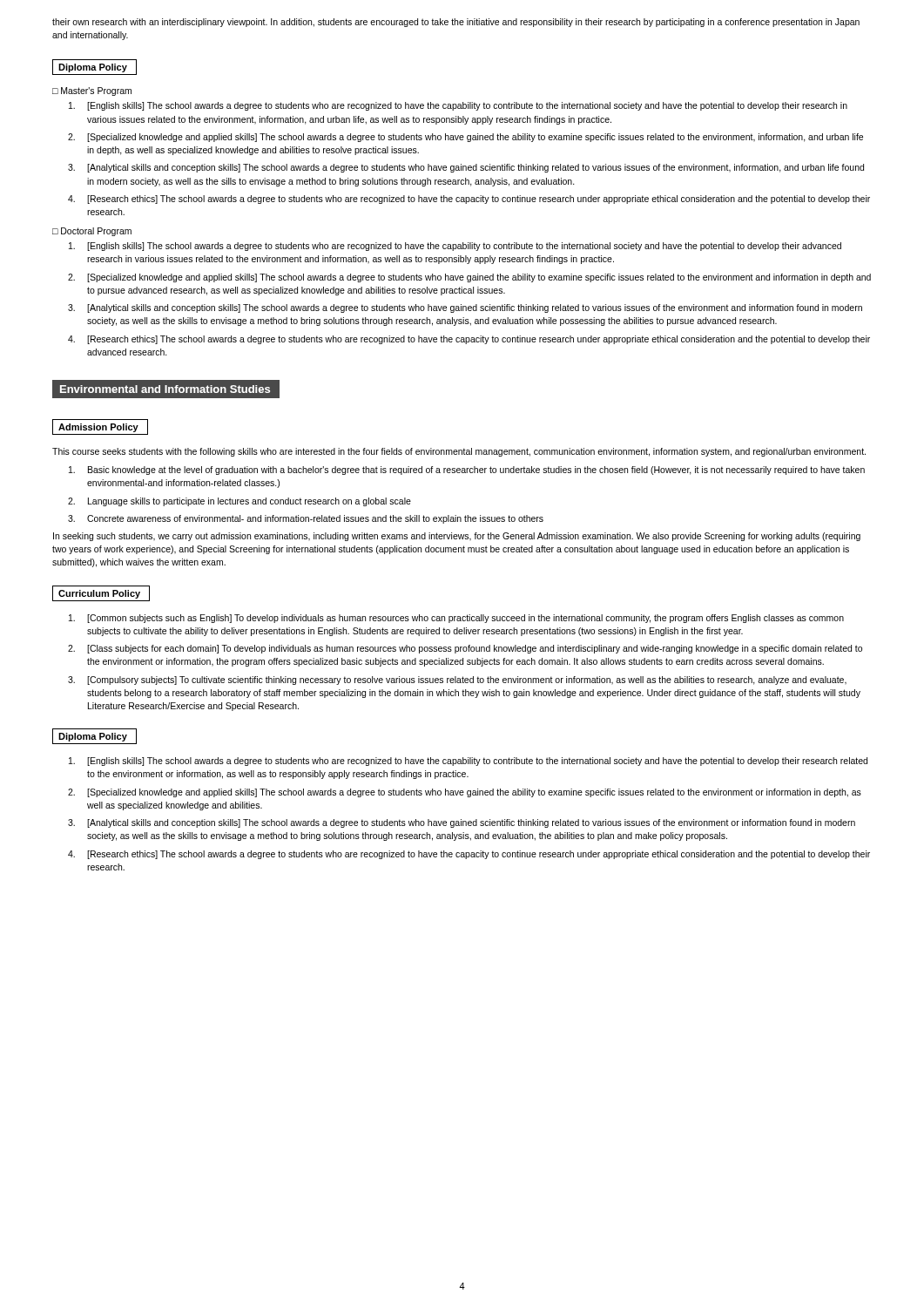
Task: Point to the block beginning "[Common subjects such as English] To develop individuals"
Action: pyautogui.click(x=470, y=625)
